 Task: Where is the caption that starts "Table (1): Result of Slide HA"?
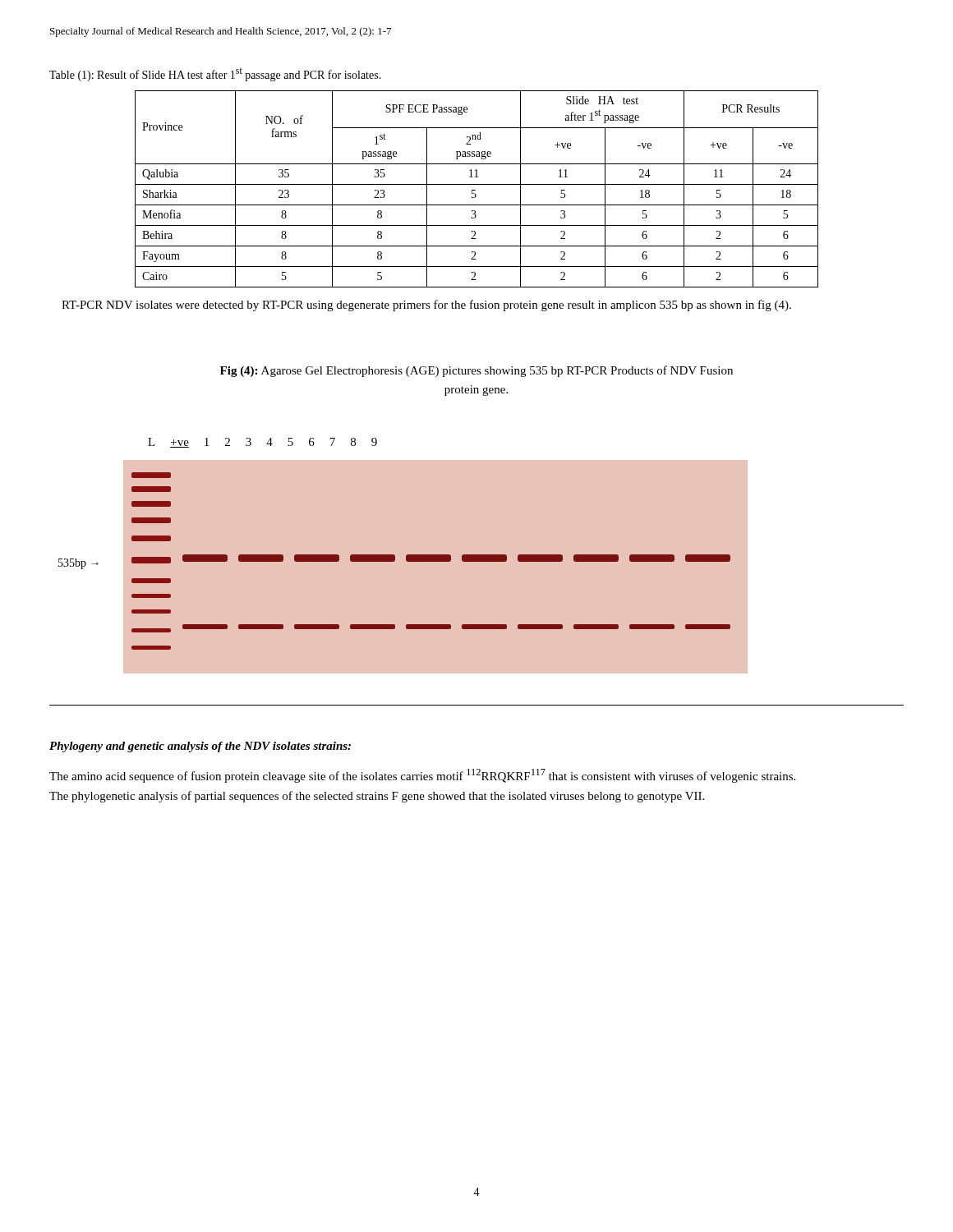(x=215, y=73)
